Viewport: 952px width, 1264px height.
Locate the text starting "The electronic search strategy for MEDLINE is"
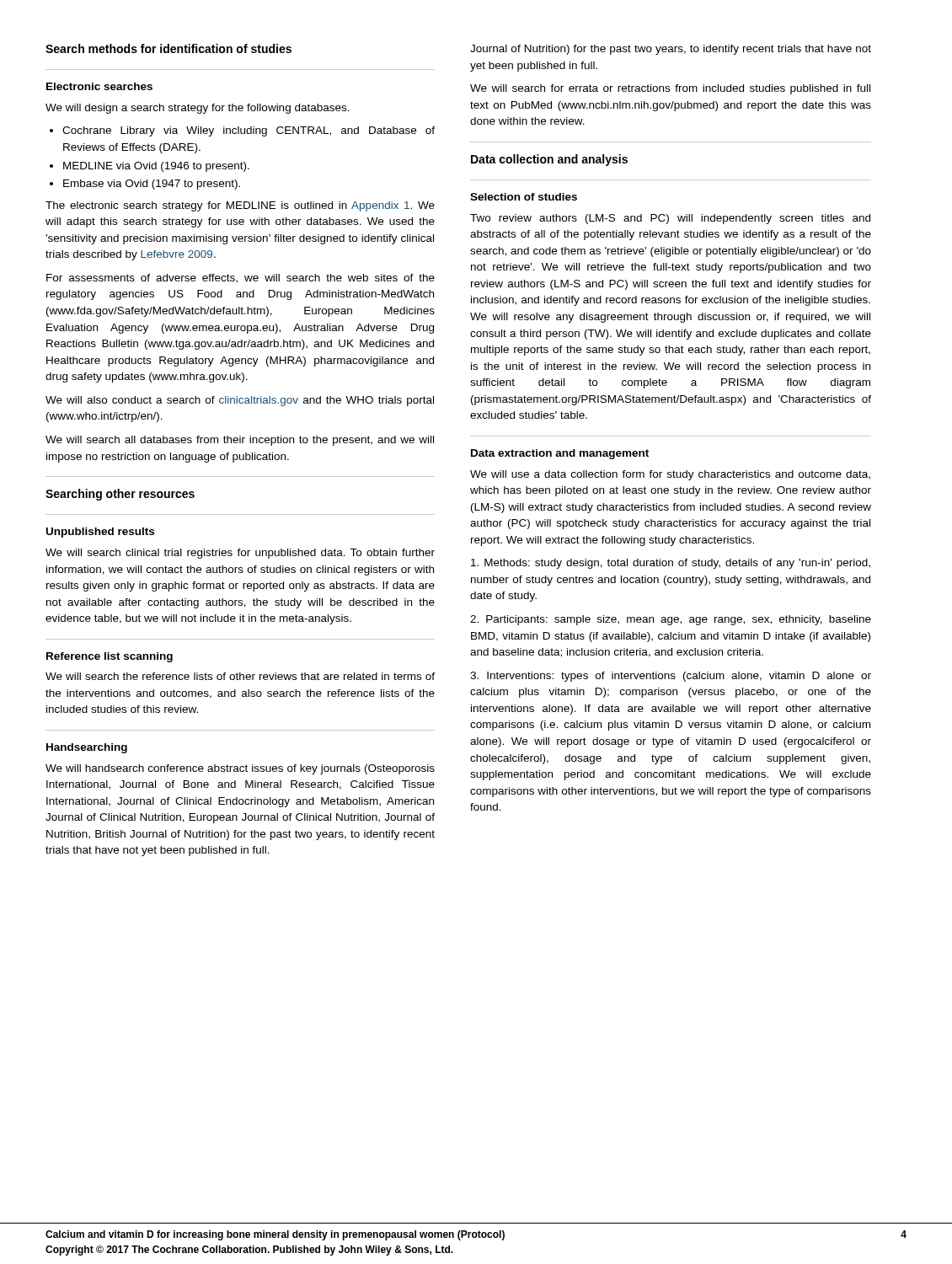click(240, 230)
